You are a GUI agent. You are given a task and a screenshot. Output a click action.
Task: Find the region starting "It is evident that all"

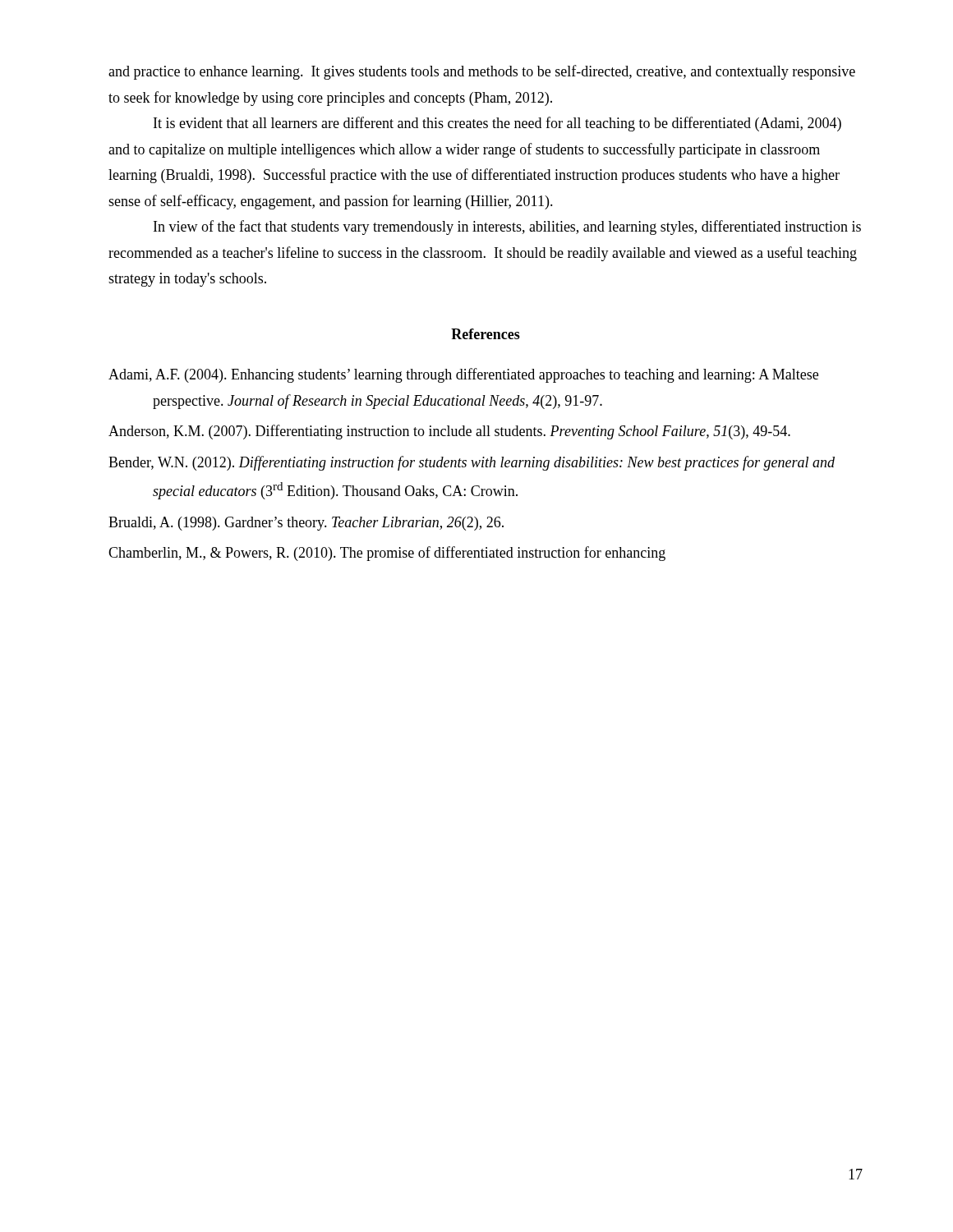point(475,162)
